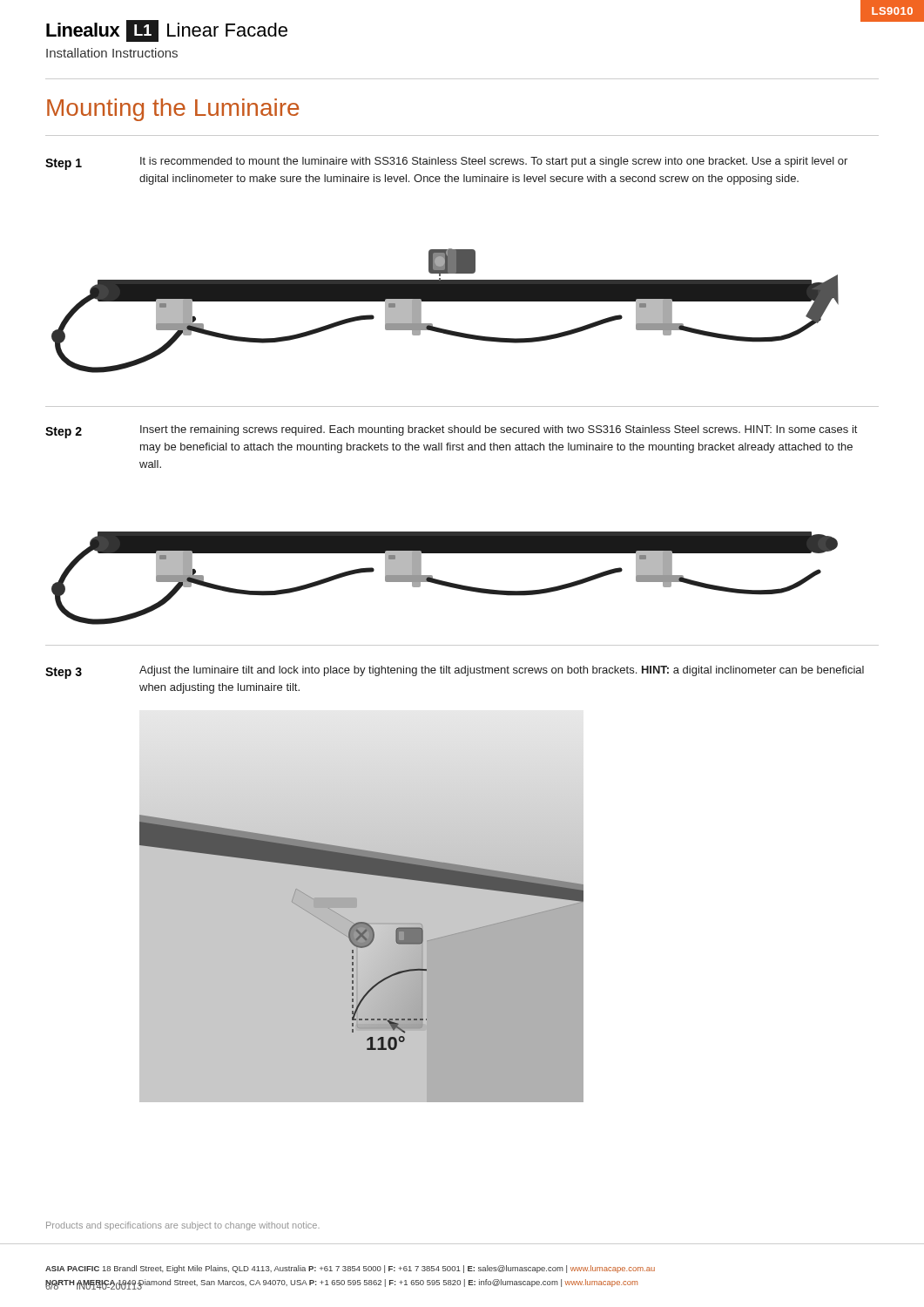Click on the element starting "Step 1"

click(x=64, y=163)
